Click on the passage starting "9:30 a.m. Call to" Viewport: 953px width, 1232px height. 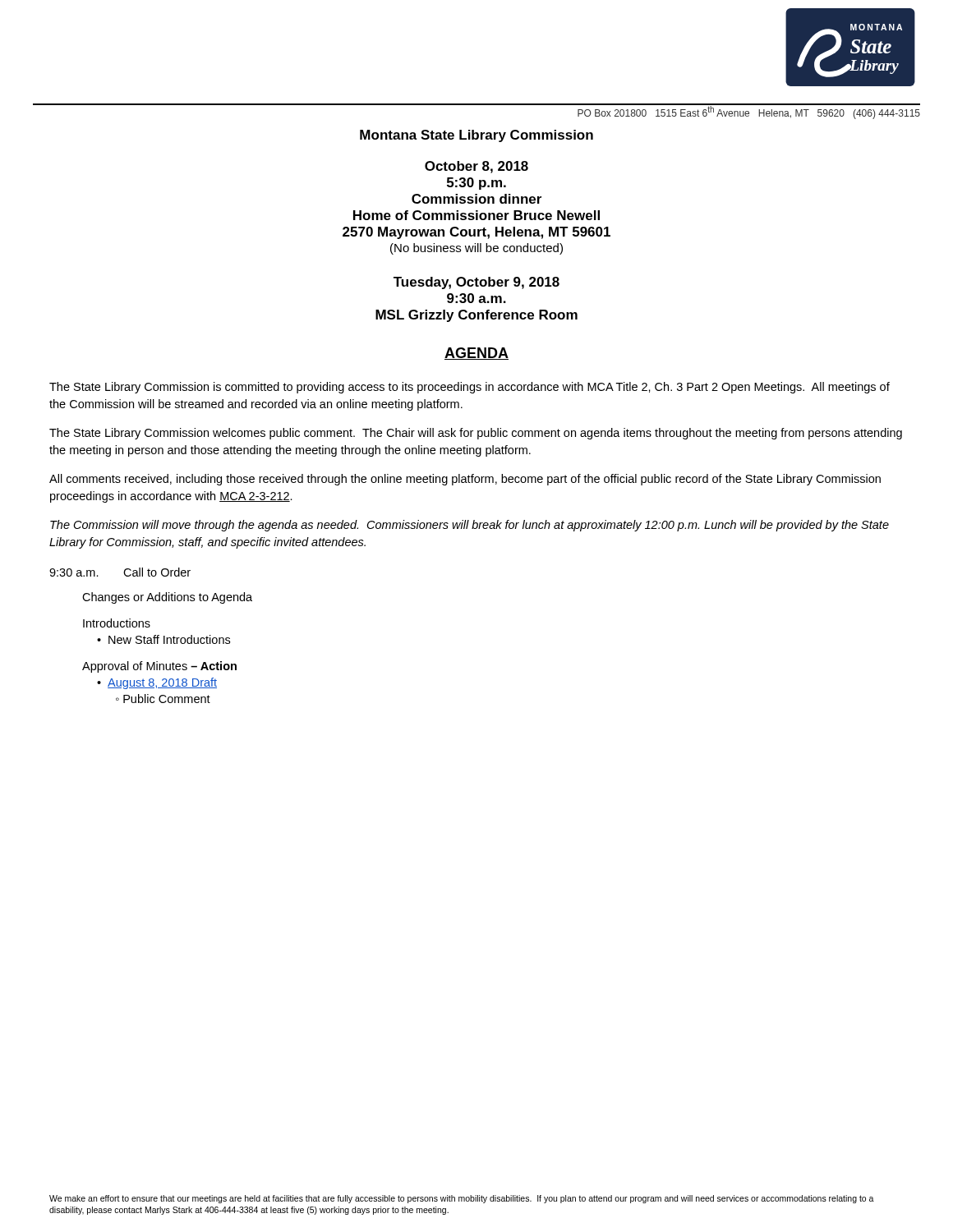120,572
